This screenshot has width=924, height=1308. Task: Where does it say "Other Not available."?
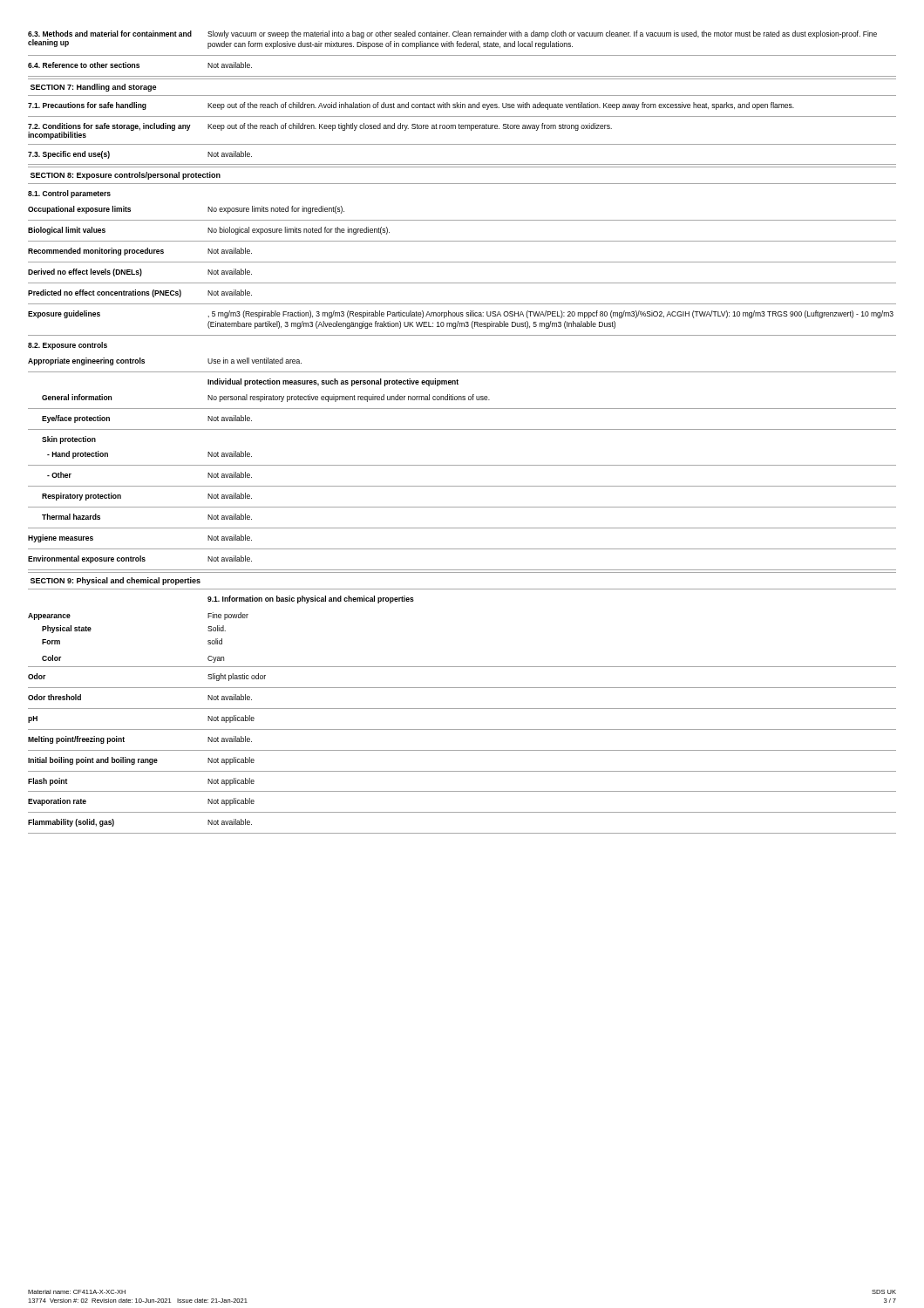click(462, 476)
